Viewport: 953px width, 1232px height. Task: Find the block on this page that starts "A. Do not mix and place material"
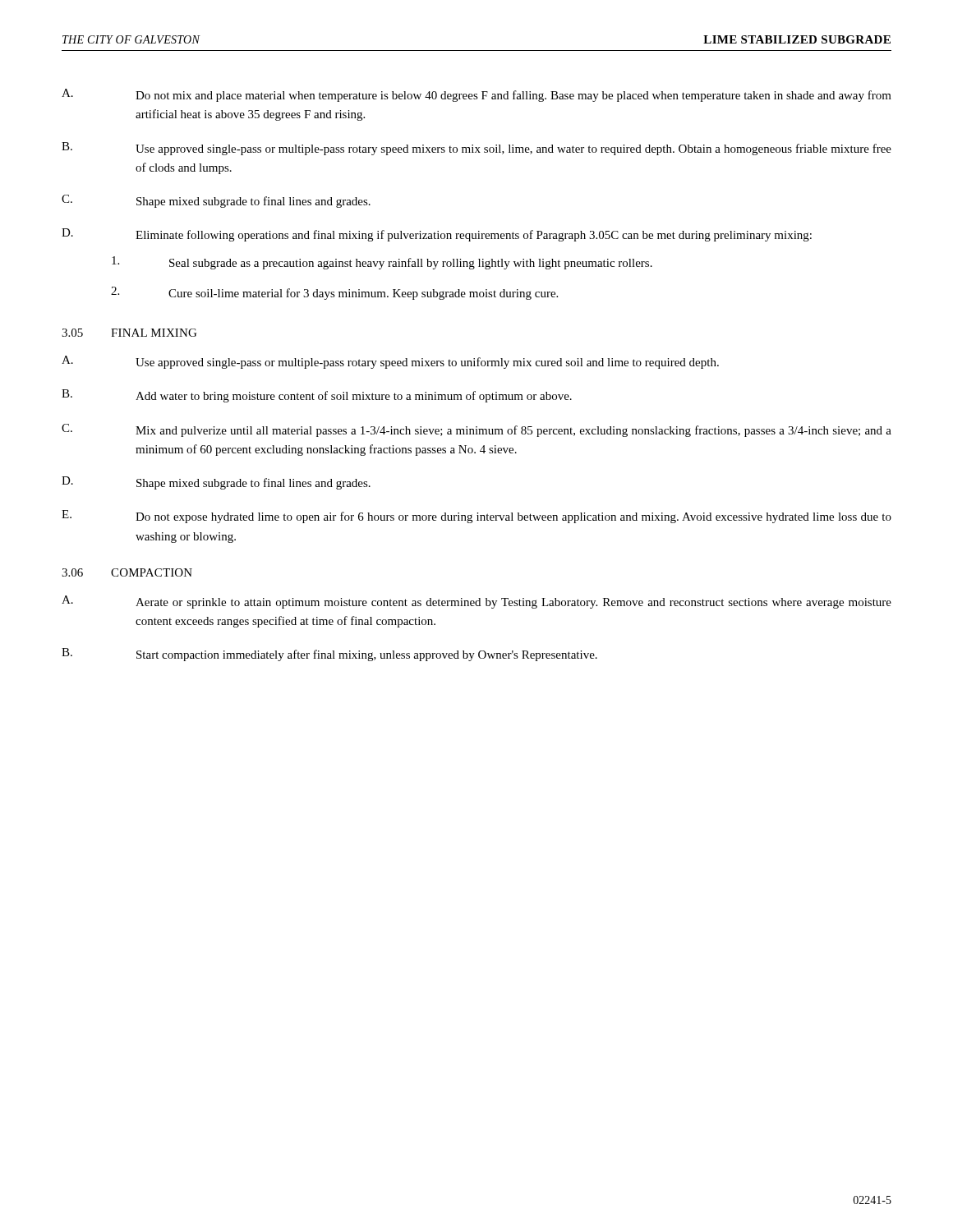tap(476, 105)
